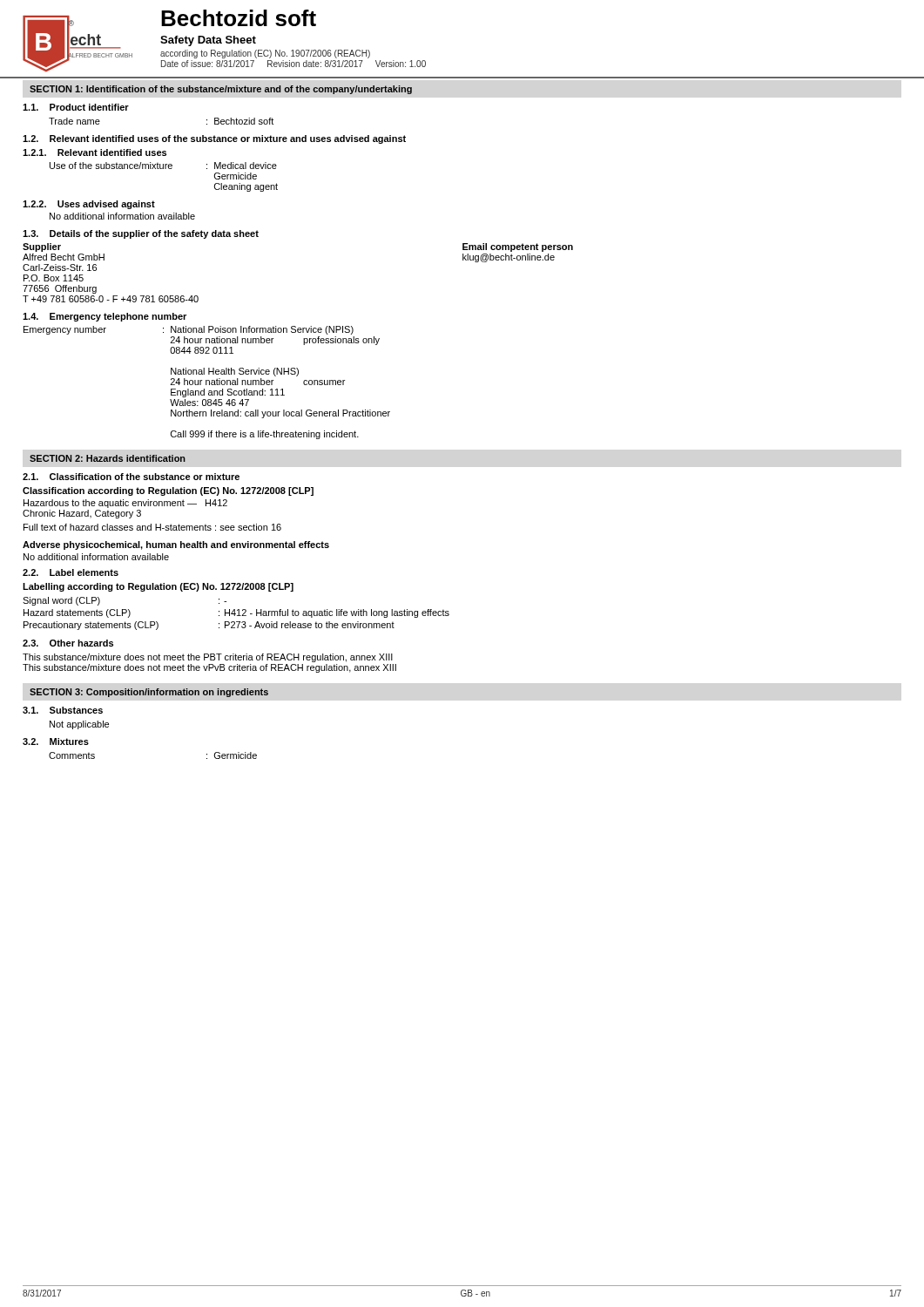Select the text block with the text "Use of the"
The image size is (924, 1307).
pyautogui.click(x=163, y=176)
